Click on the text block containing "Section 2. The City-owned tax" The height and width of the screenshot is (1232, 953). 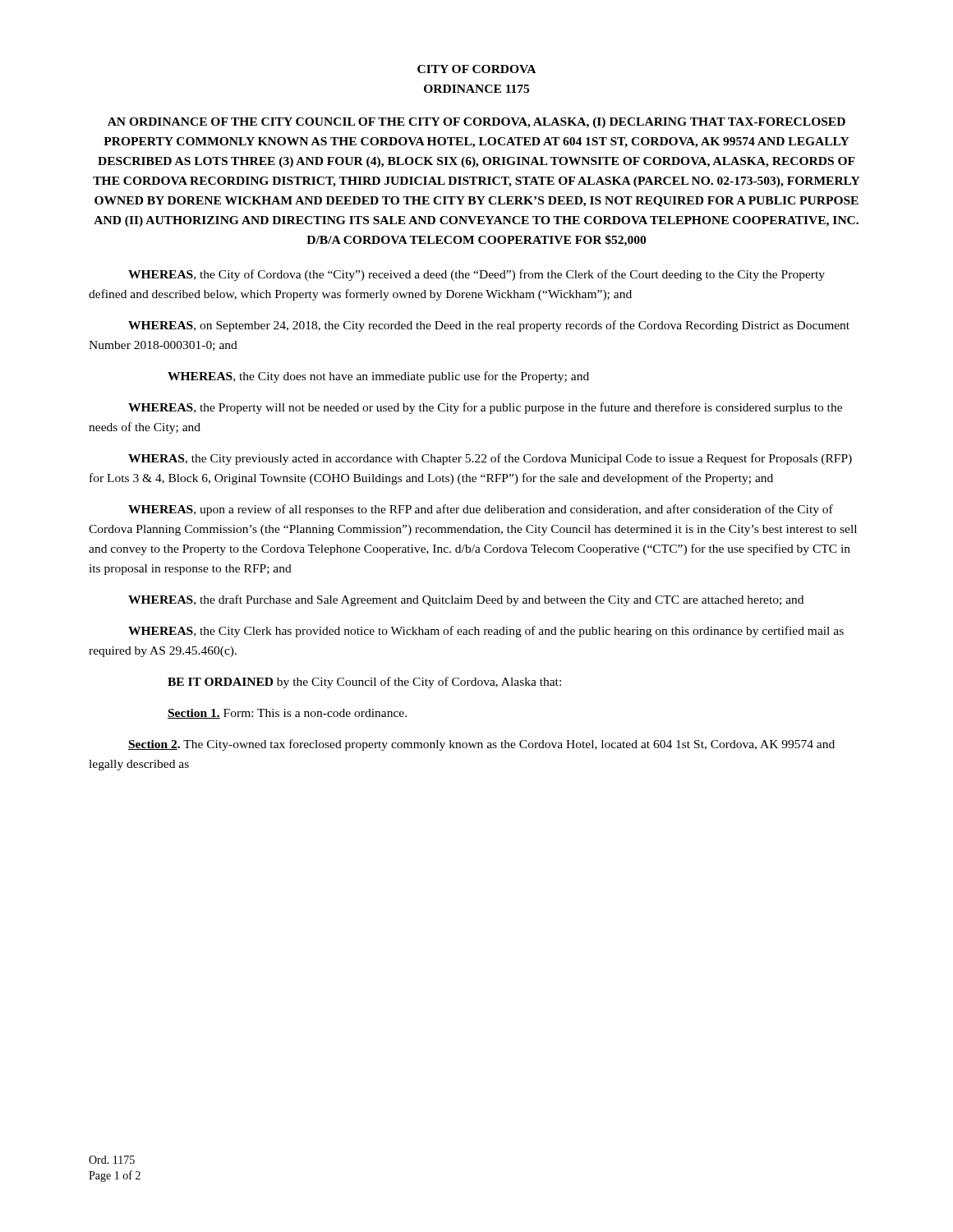pyautogui.click(x=476, y=754)
